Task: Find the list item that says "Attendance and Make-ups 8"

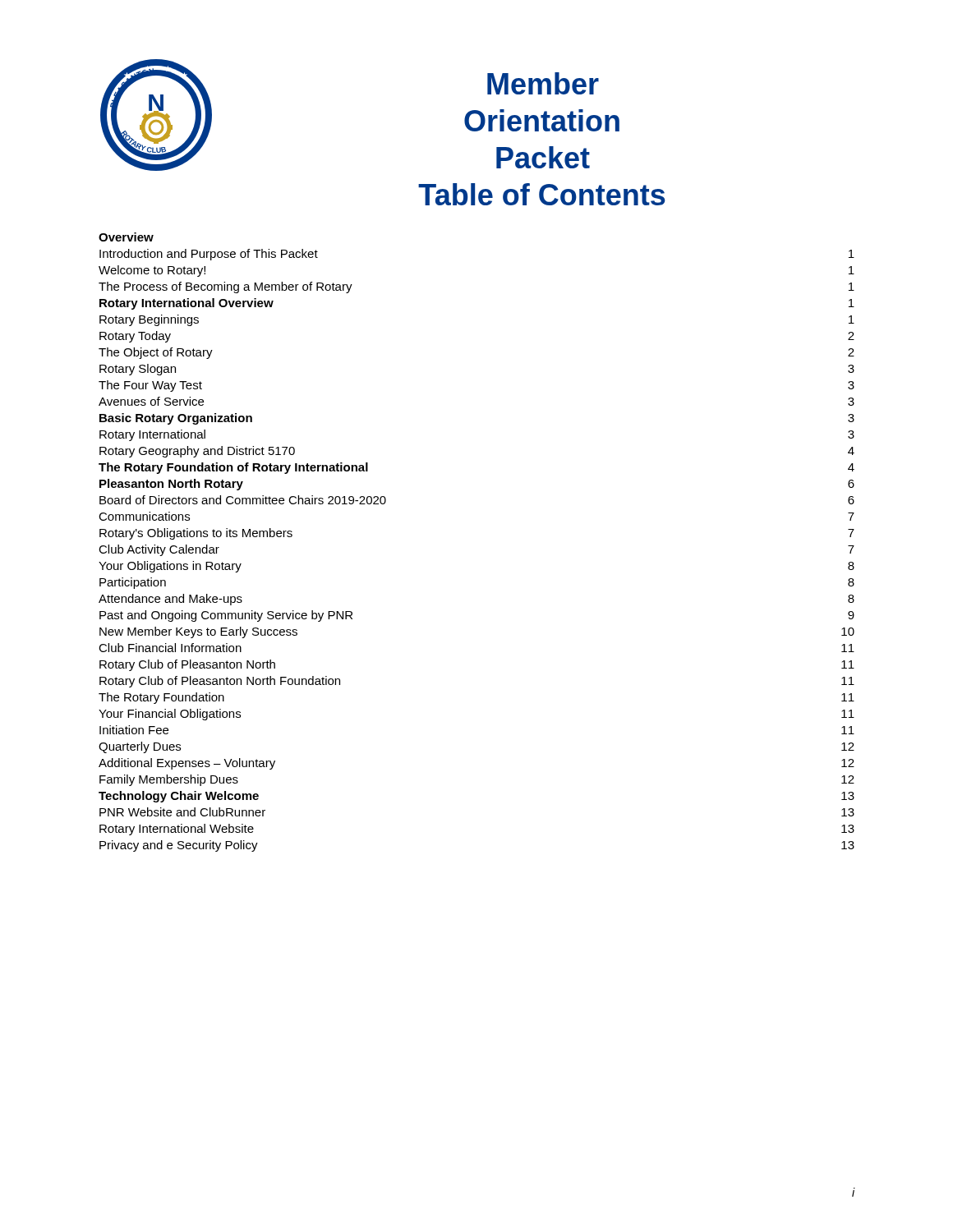Action: click(170, 599)
